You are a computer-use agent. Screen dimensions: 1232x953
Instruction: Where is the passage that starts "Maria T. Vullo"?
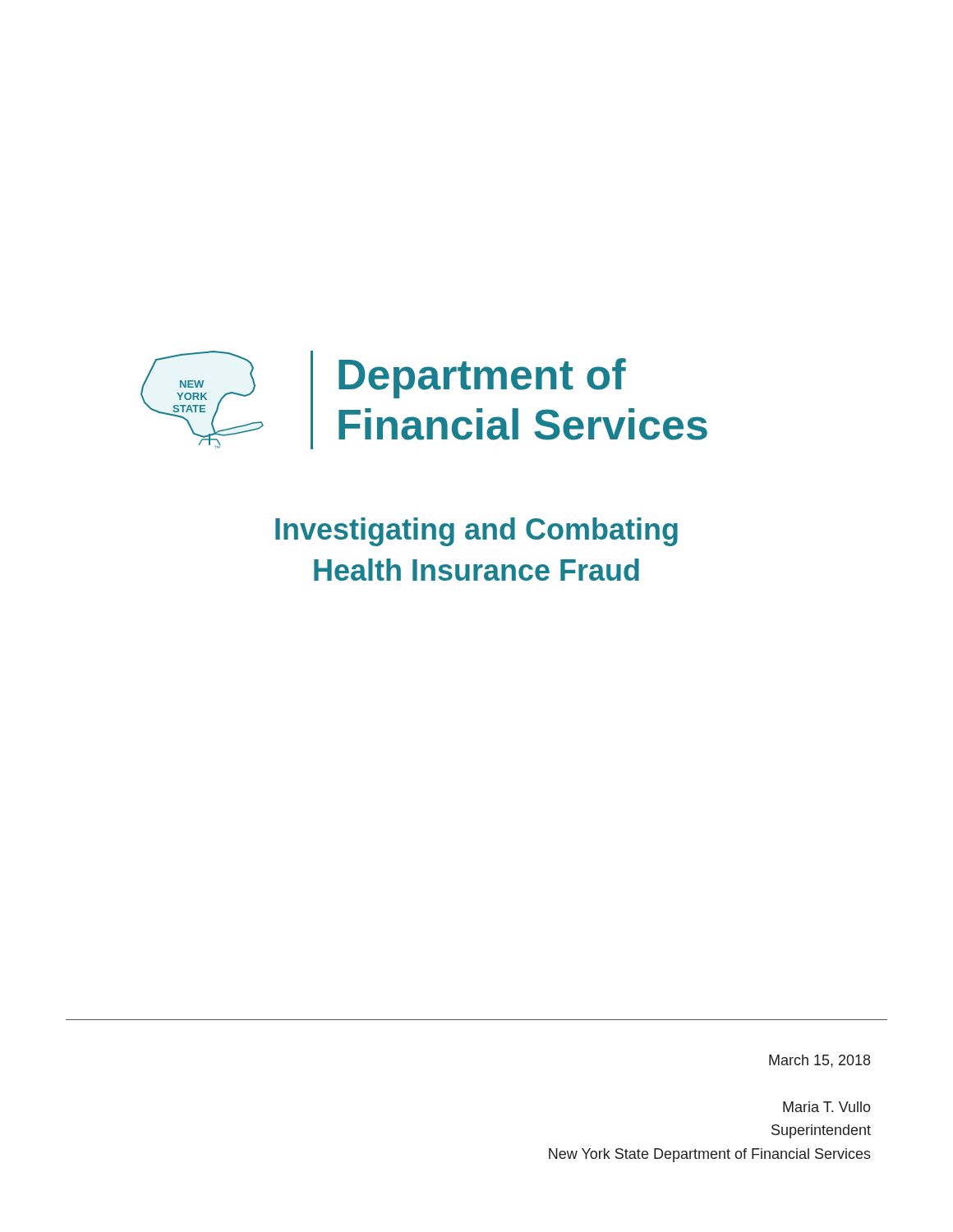827,1107
